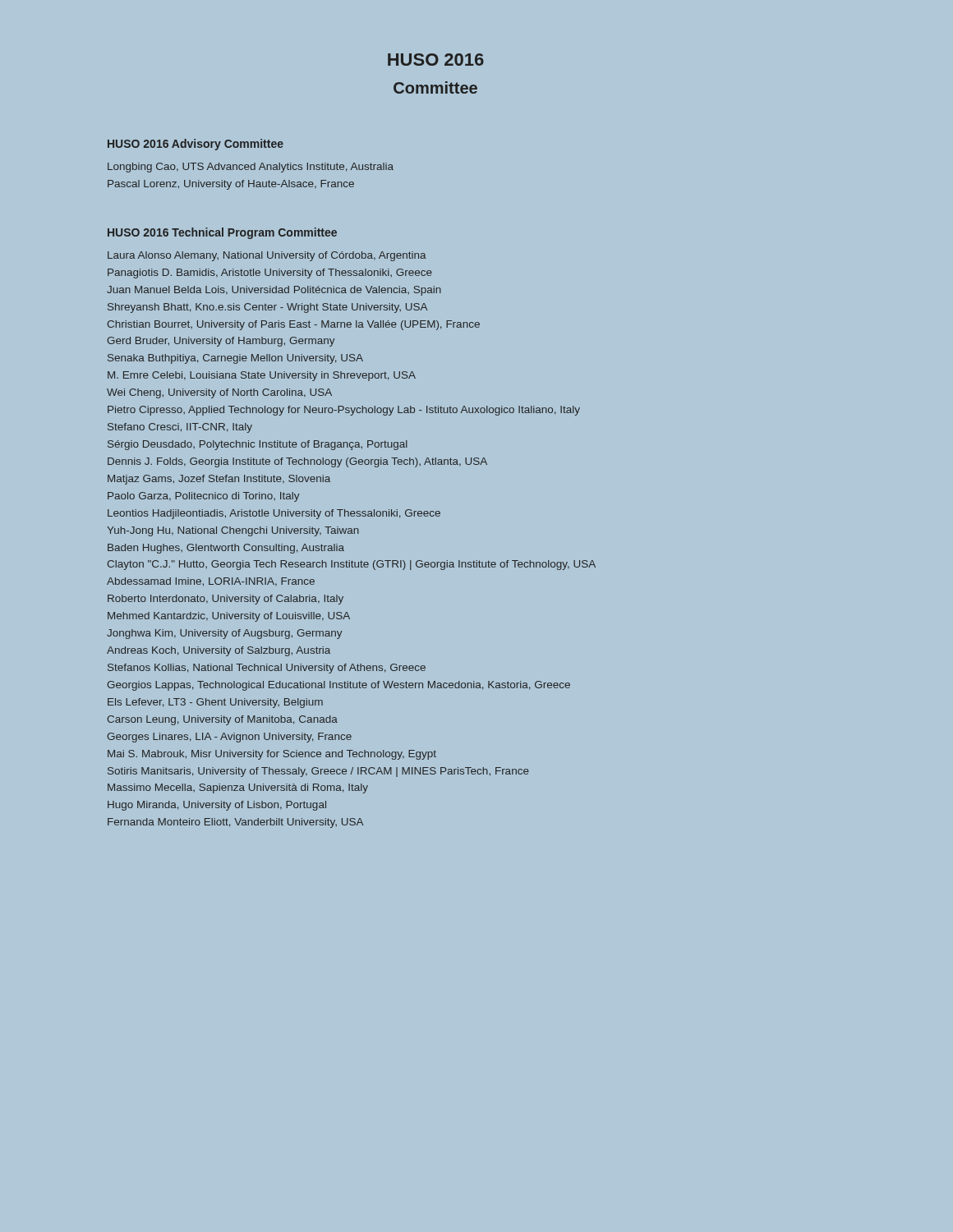Find the element starting "Leontios Hadjileontiadis, Aristotle University"

[274, 513]
